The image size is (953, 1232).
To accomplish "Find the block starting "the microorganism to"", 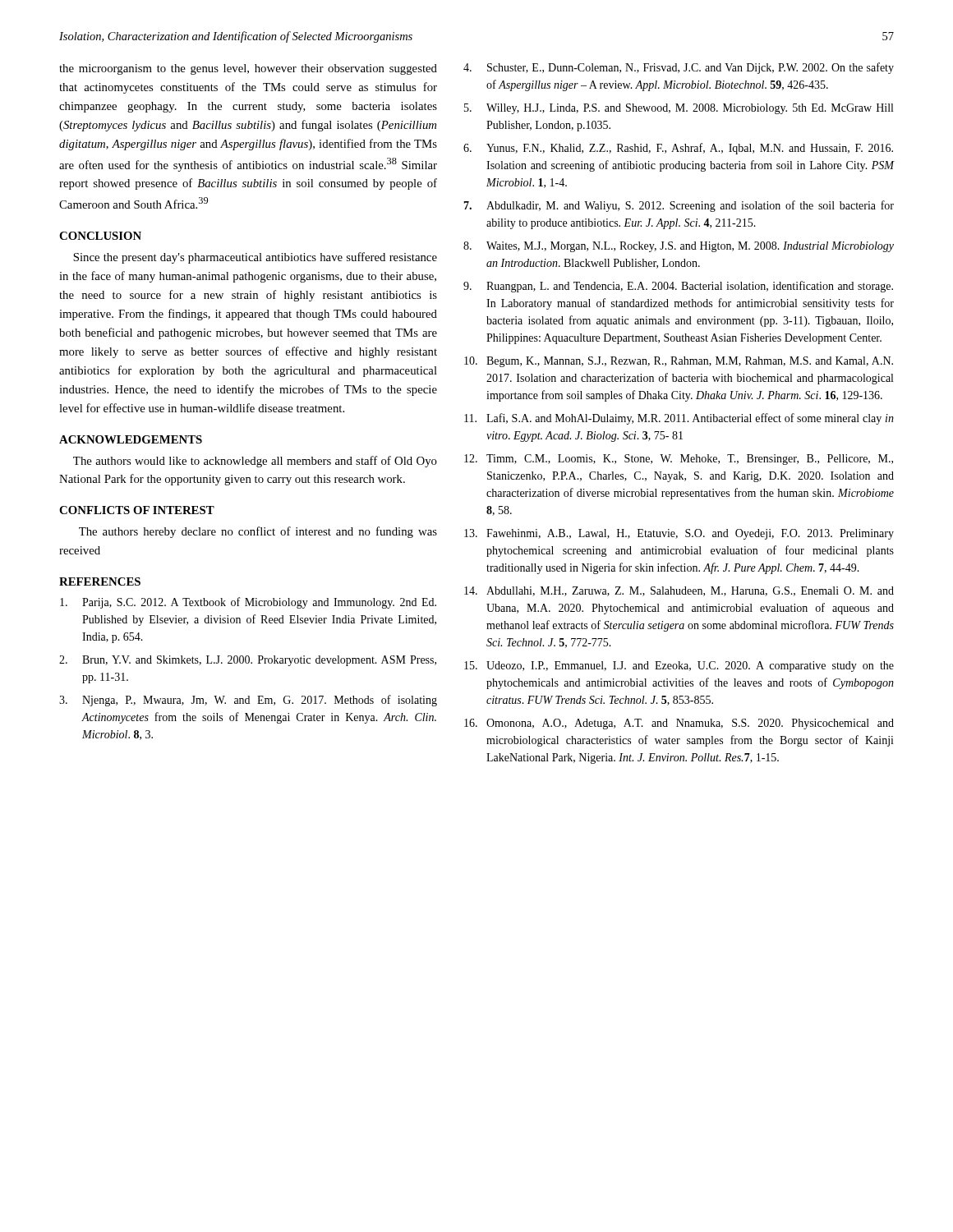I will point(248,136).
